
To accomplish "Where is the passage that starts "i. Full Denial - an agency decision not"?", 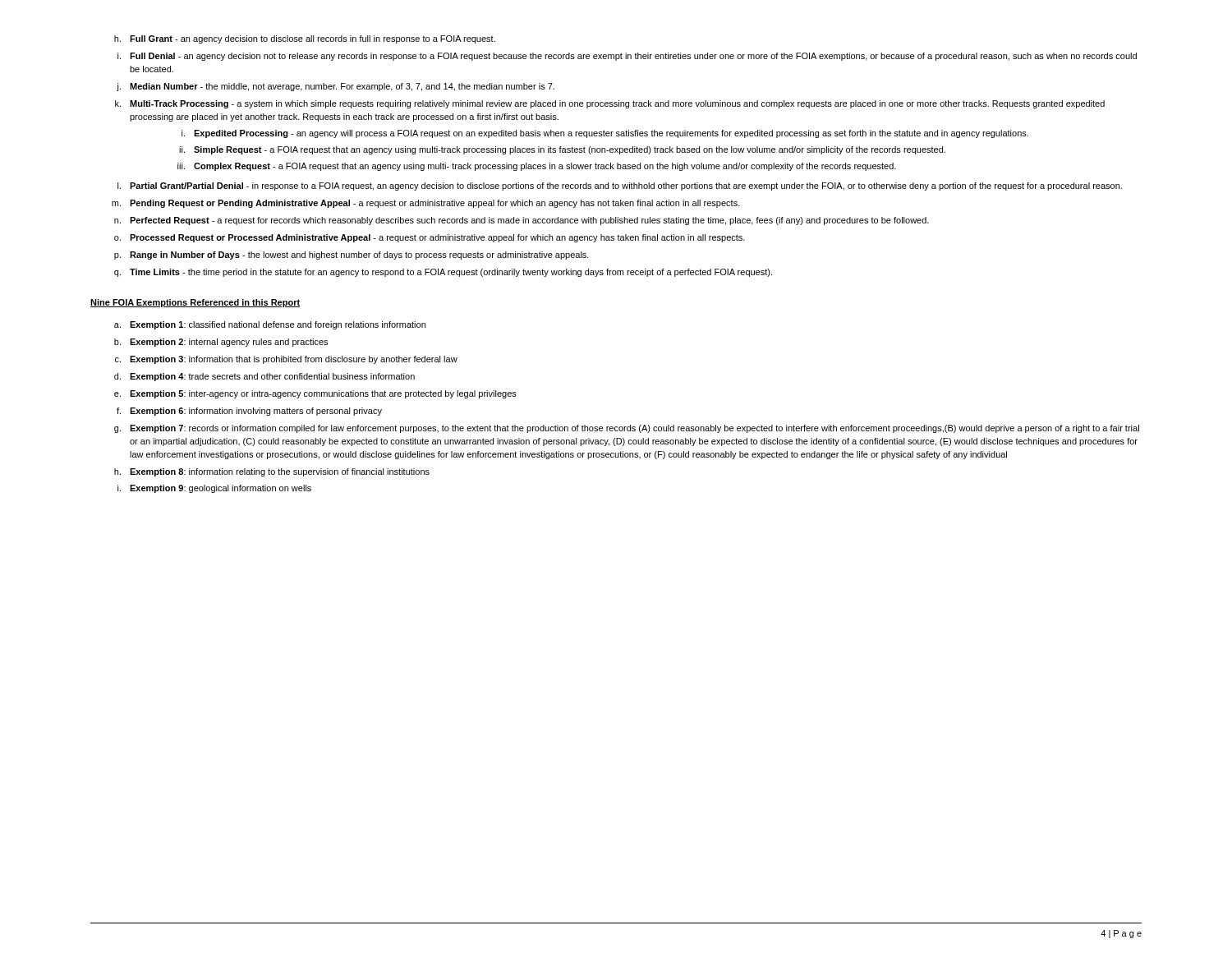I will tap(616, 63).
